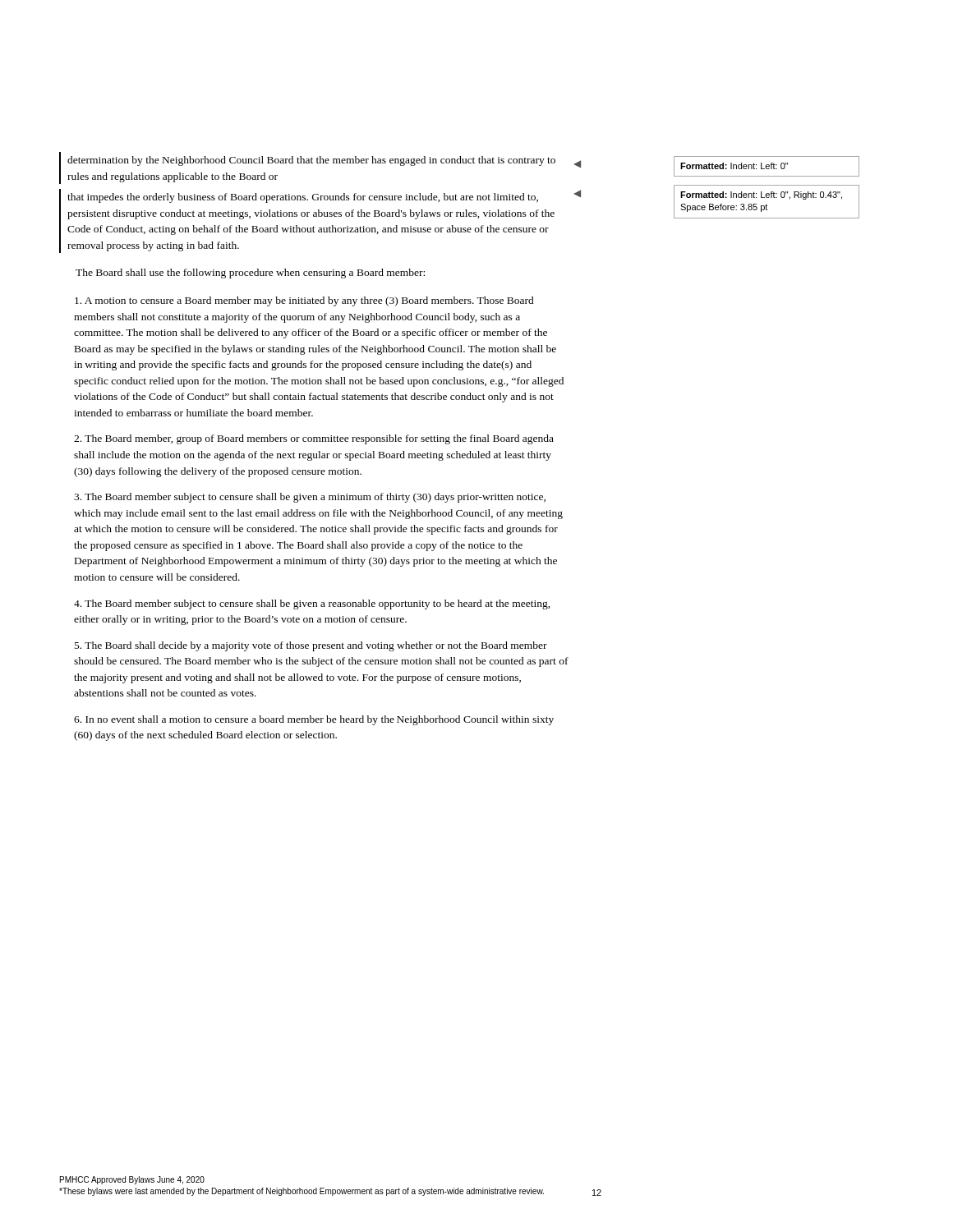Locate the block of text that opens with "2. The Board member, group of Board"
The height and width of the screenshot is (1232, 953).
click(314, 455)
